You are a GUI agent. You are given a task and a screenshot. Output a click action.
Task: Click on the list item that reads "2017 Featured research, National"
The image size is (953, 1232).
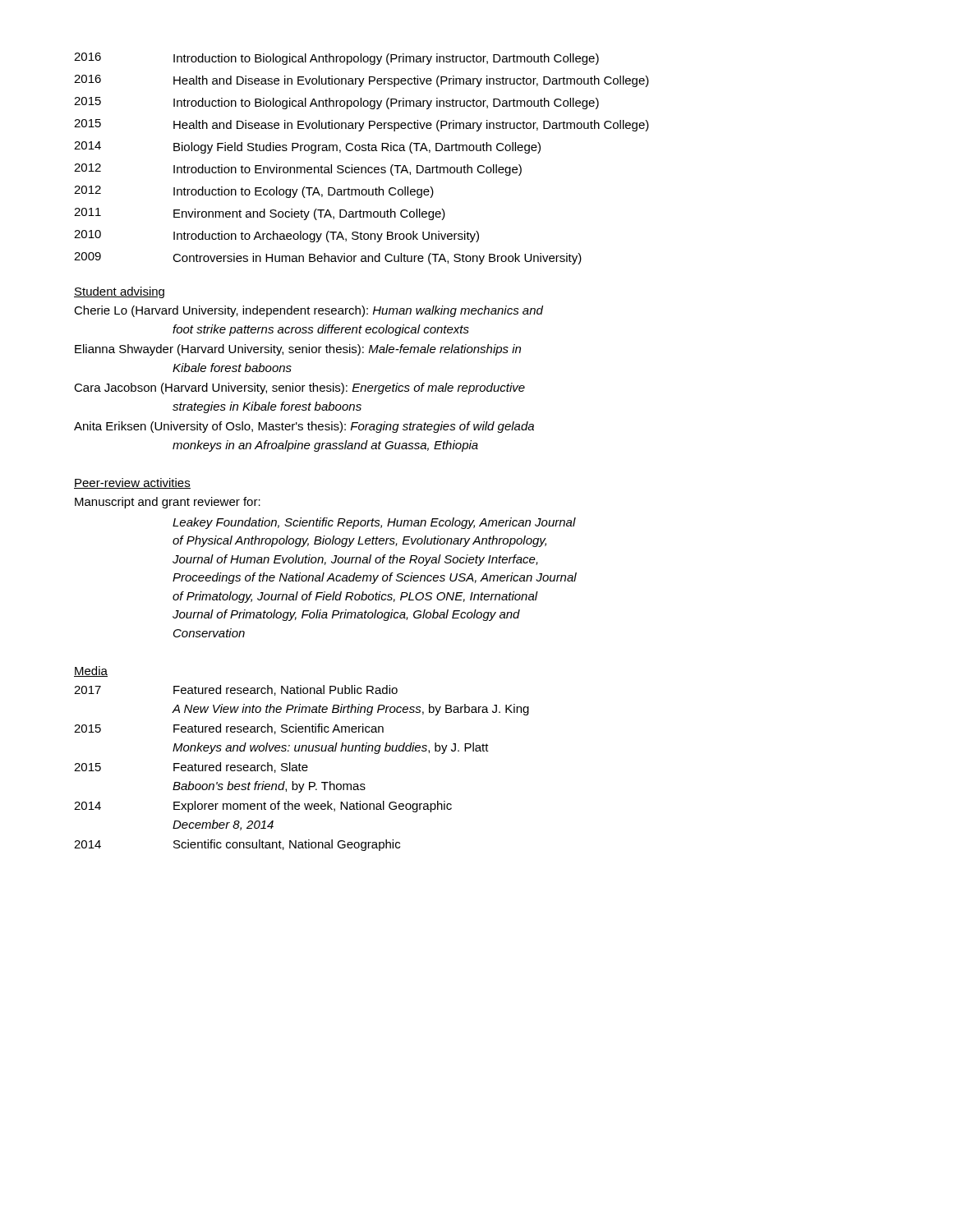coord(476,699)
